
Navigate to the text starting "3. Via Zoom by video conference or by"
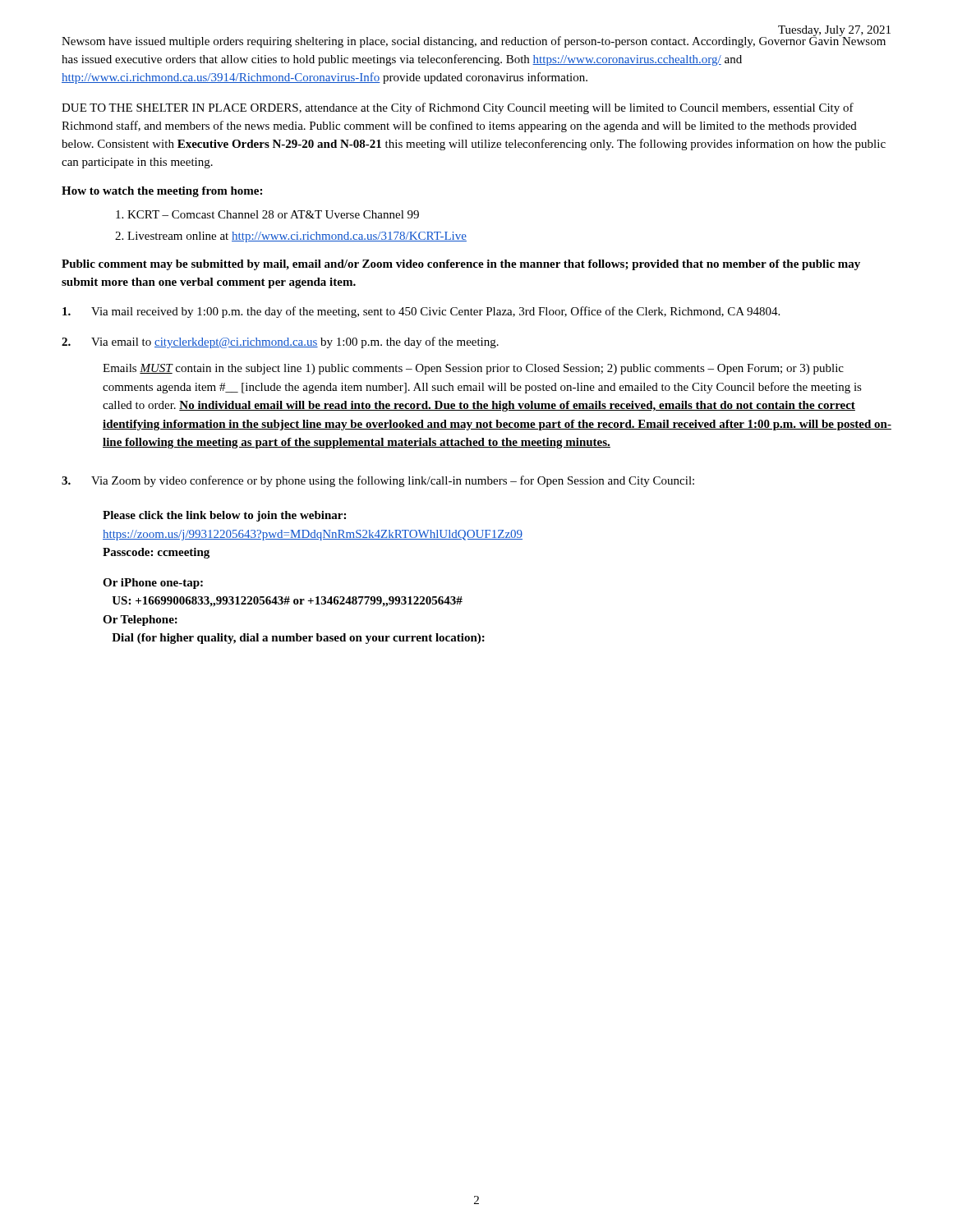(378, 481)
